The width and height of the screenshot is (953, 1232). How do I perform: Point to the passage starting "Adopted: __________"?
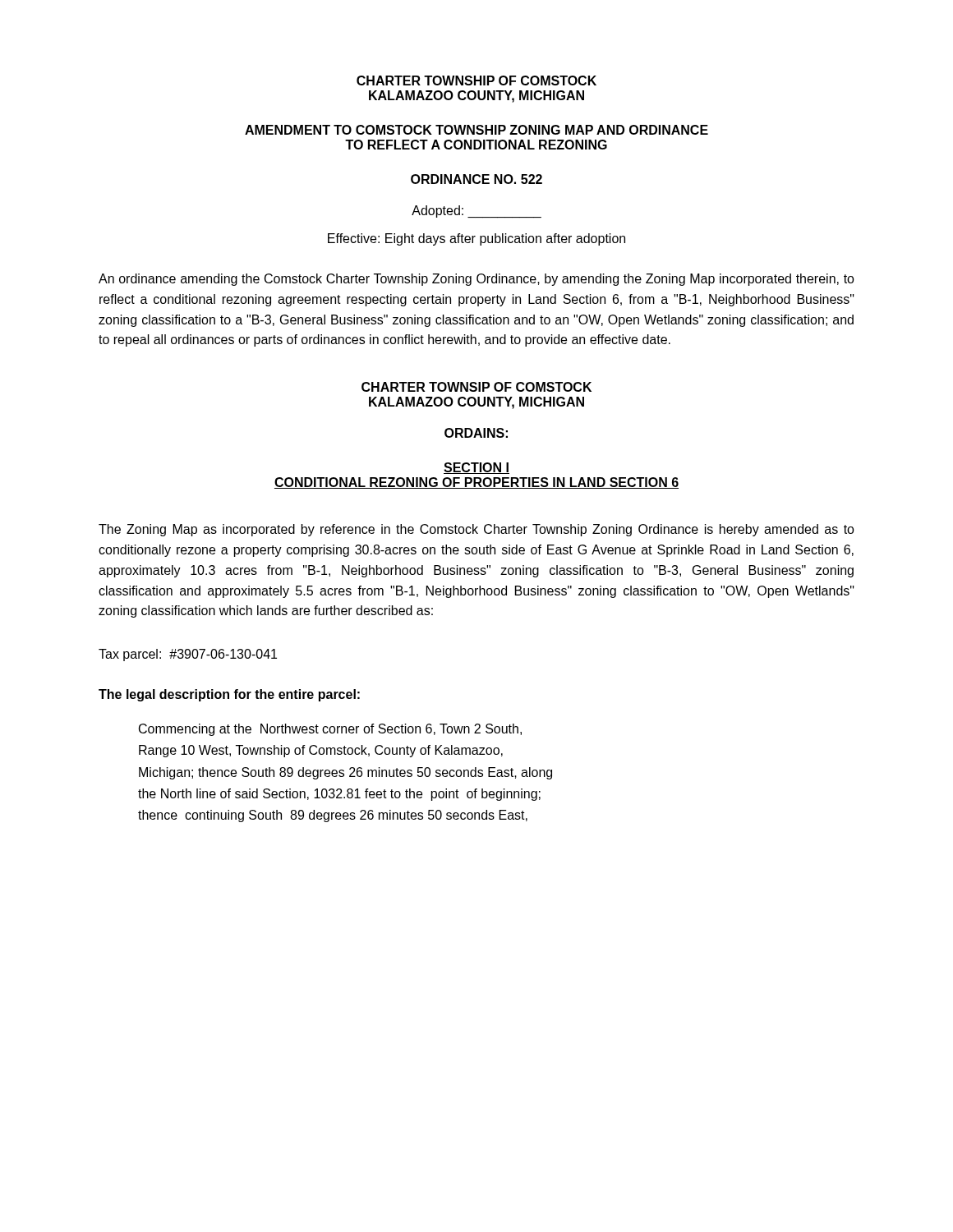coord(476,211)
